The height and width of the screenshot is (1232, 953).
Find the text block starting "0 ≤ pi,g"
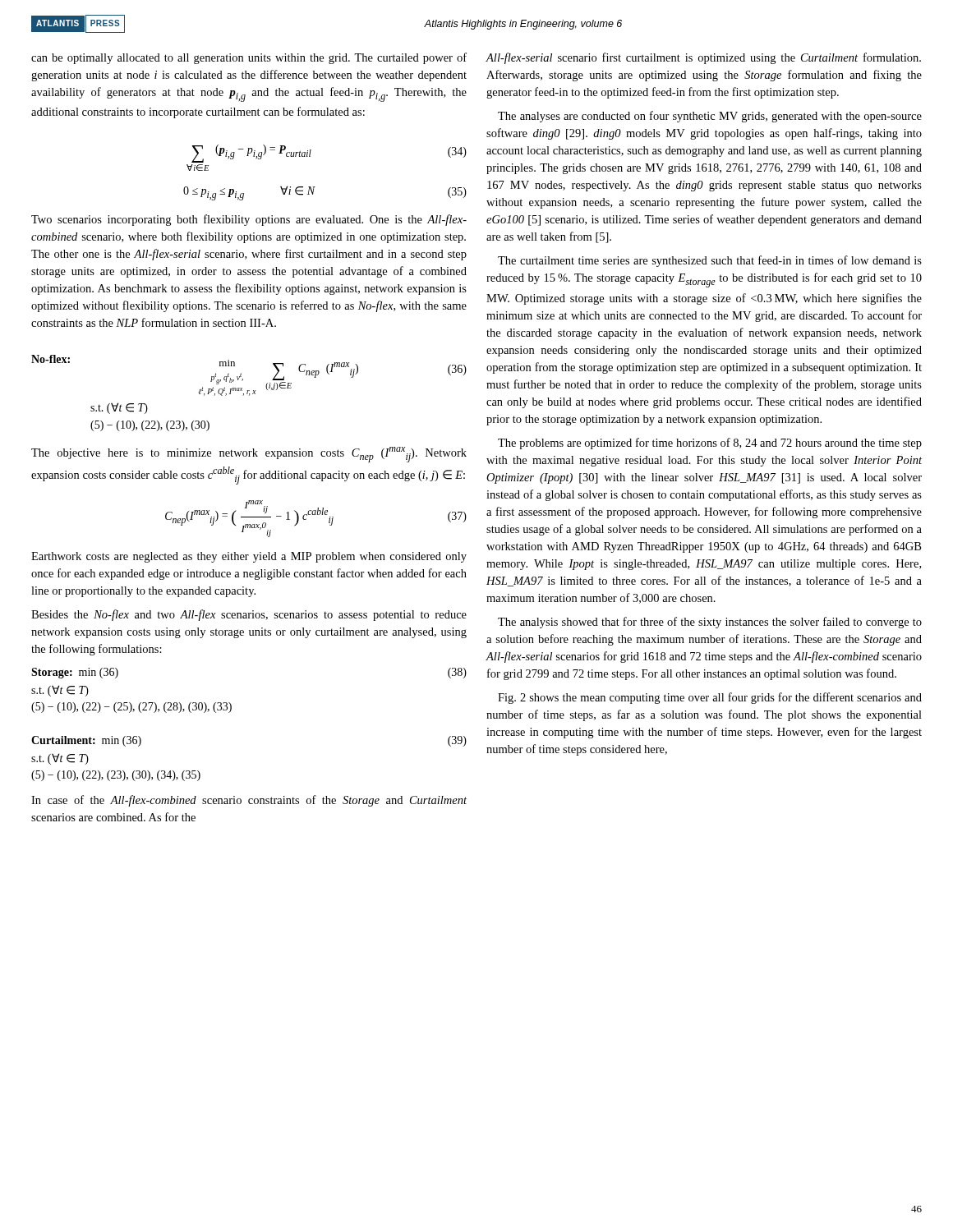click(x=325, y=192)
